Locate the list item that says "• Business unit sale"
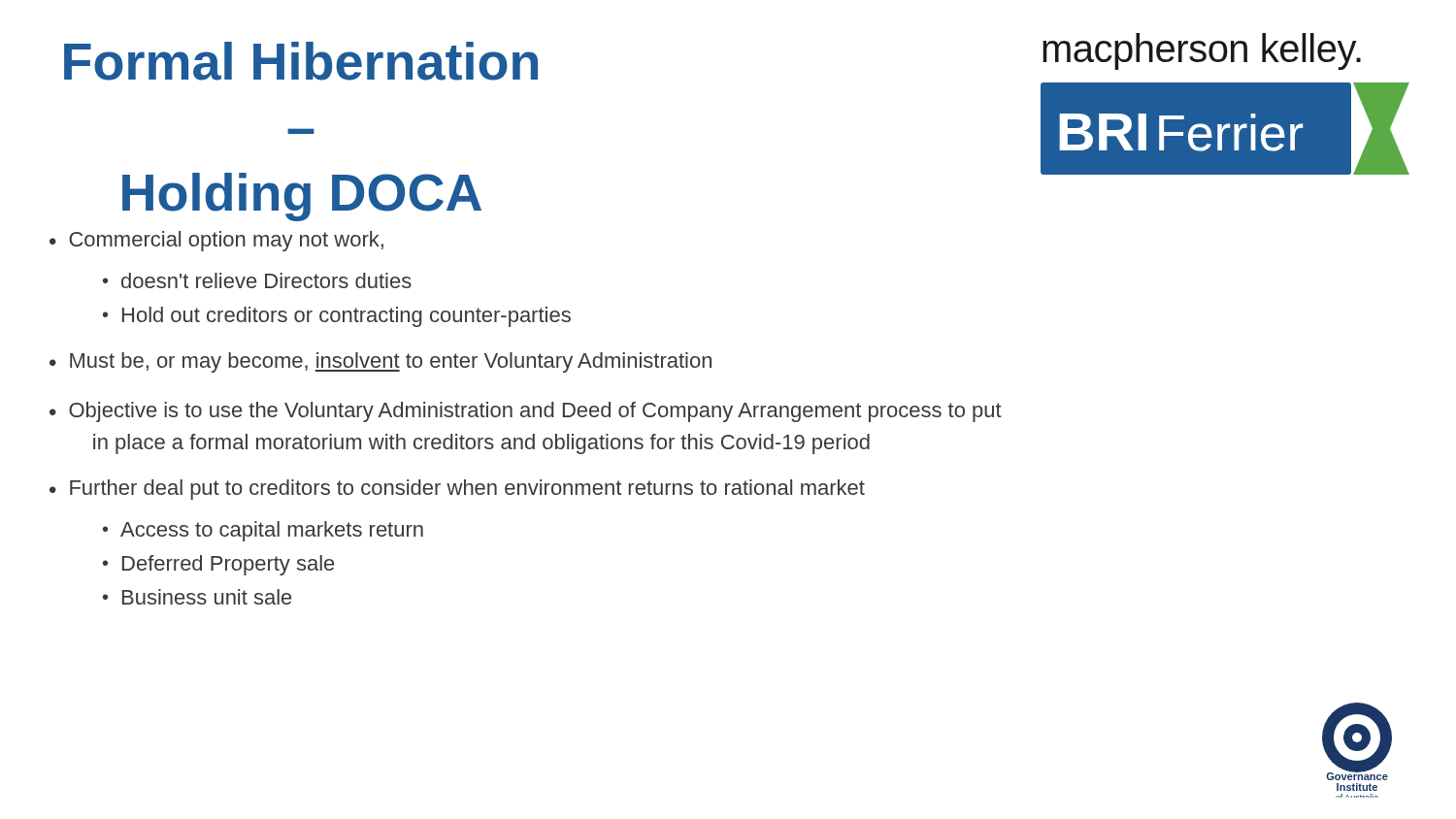Image resolution: width=1456 pixels, height=819 pixels. point(197,597)
